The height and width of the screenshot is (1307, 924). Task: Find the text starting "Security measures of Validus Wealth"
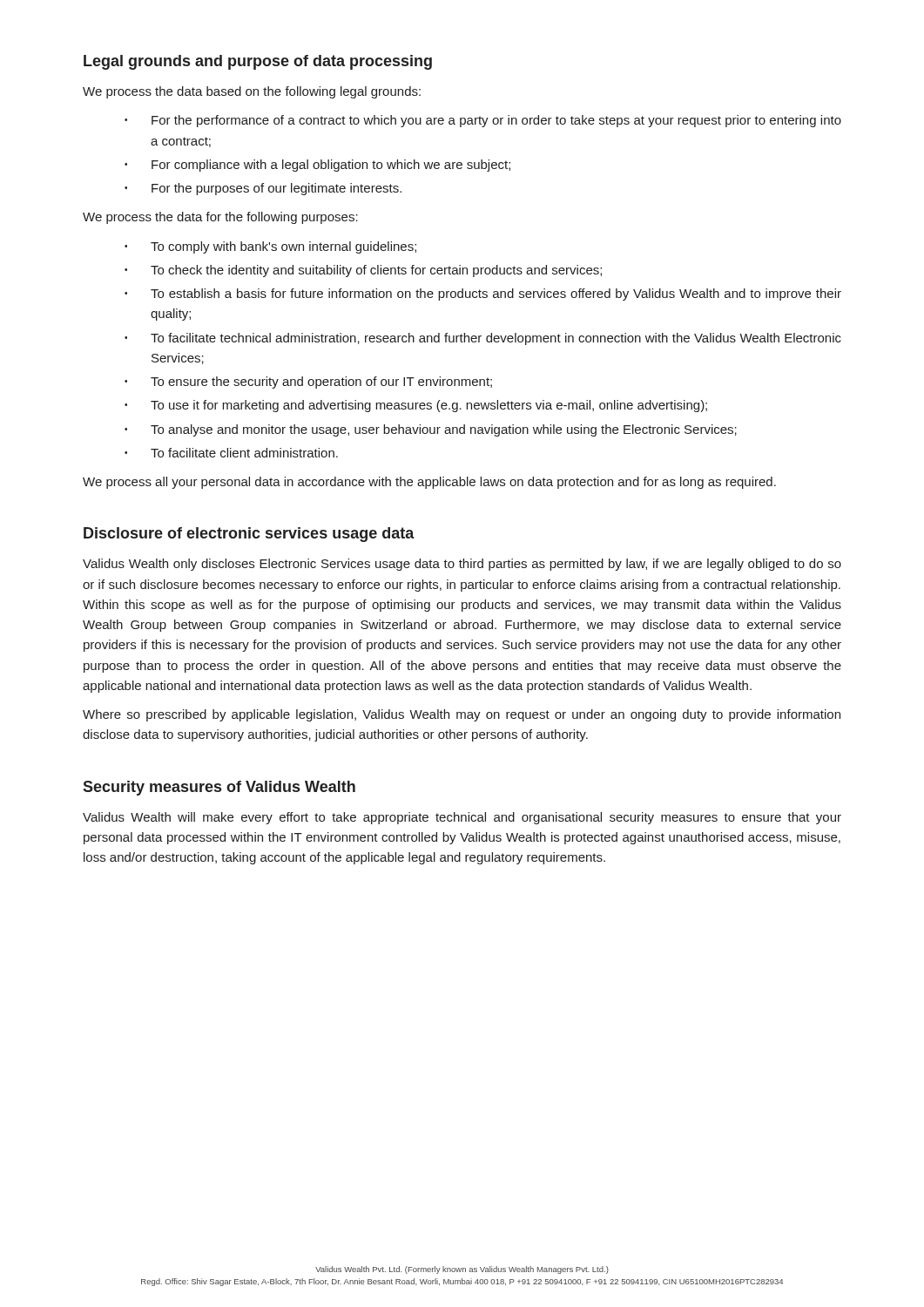point(219,786)
